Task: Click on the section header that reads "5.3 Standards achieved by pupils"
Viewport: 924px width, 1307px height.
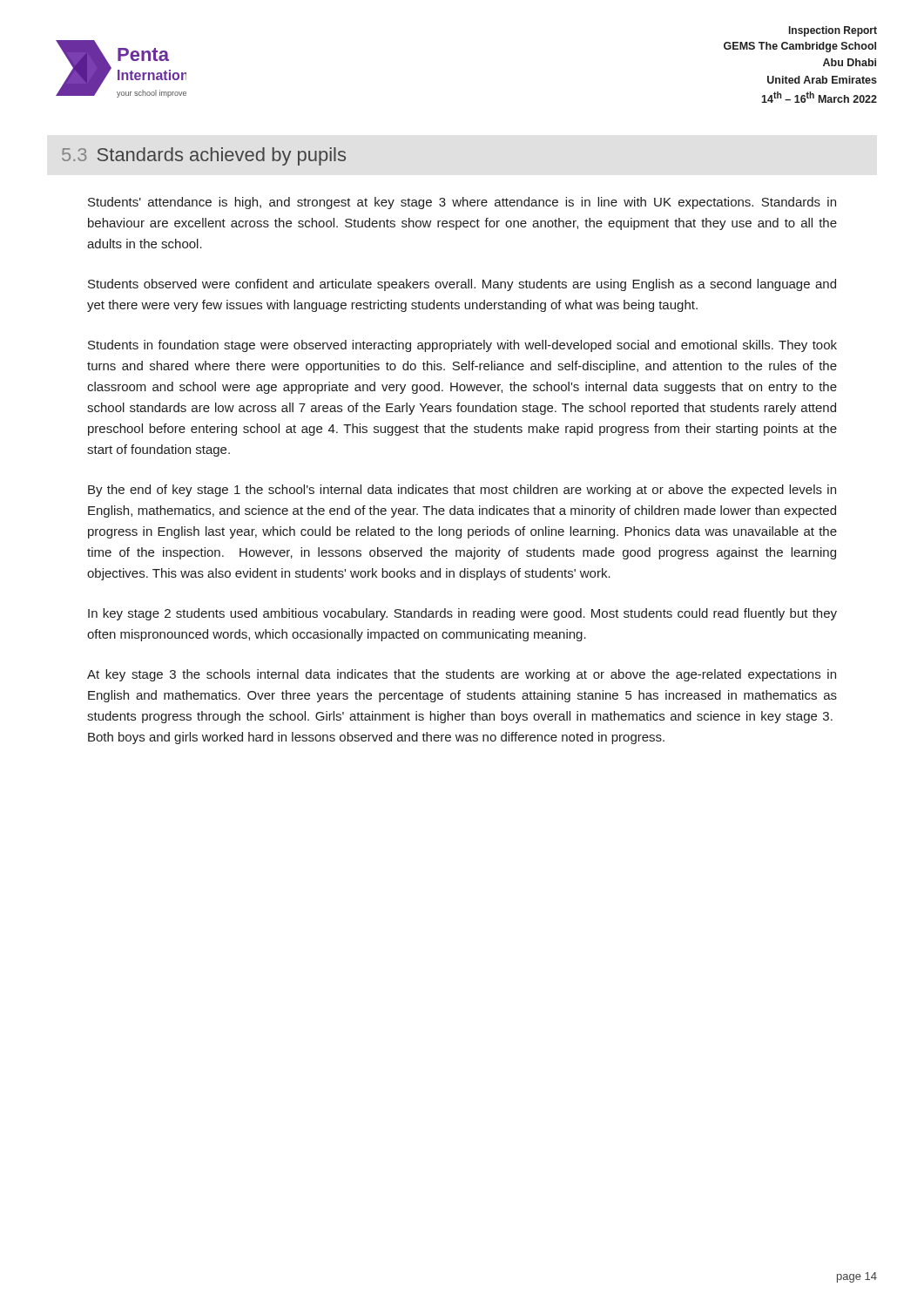Action: tap(204, 155)
